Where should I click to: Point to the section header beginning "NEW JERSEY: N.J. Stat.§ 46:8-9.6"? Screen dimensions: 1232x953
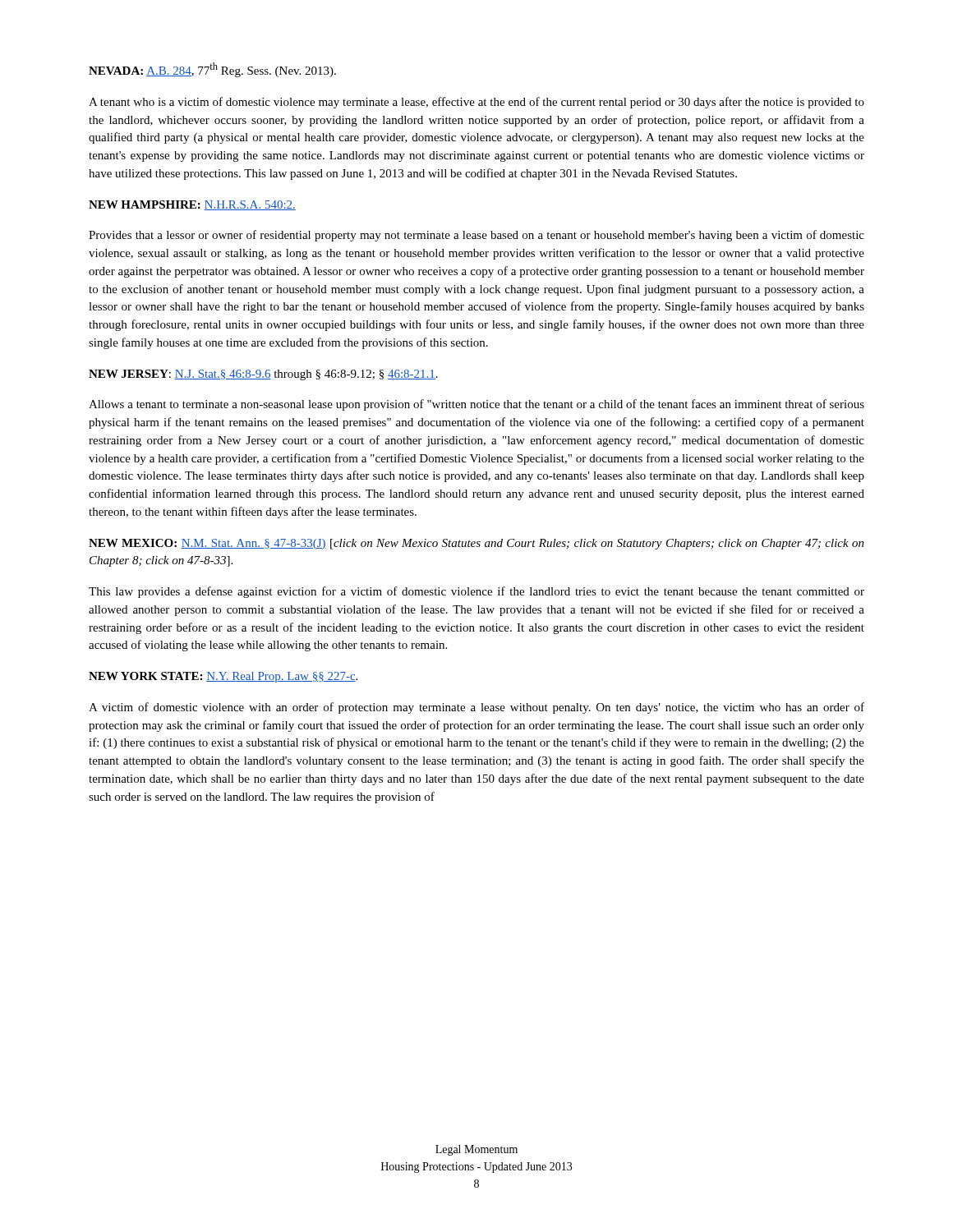click(263, 375)
